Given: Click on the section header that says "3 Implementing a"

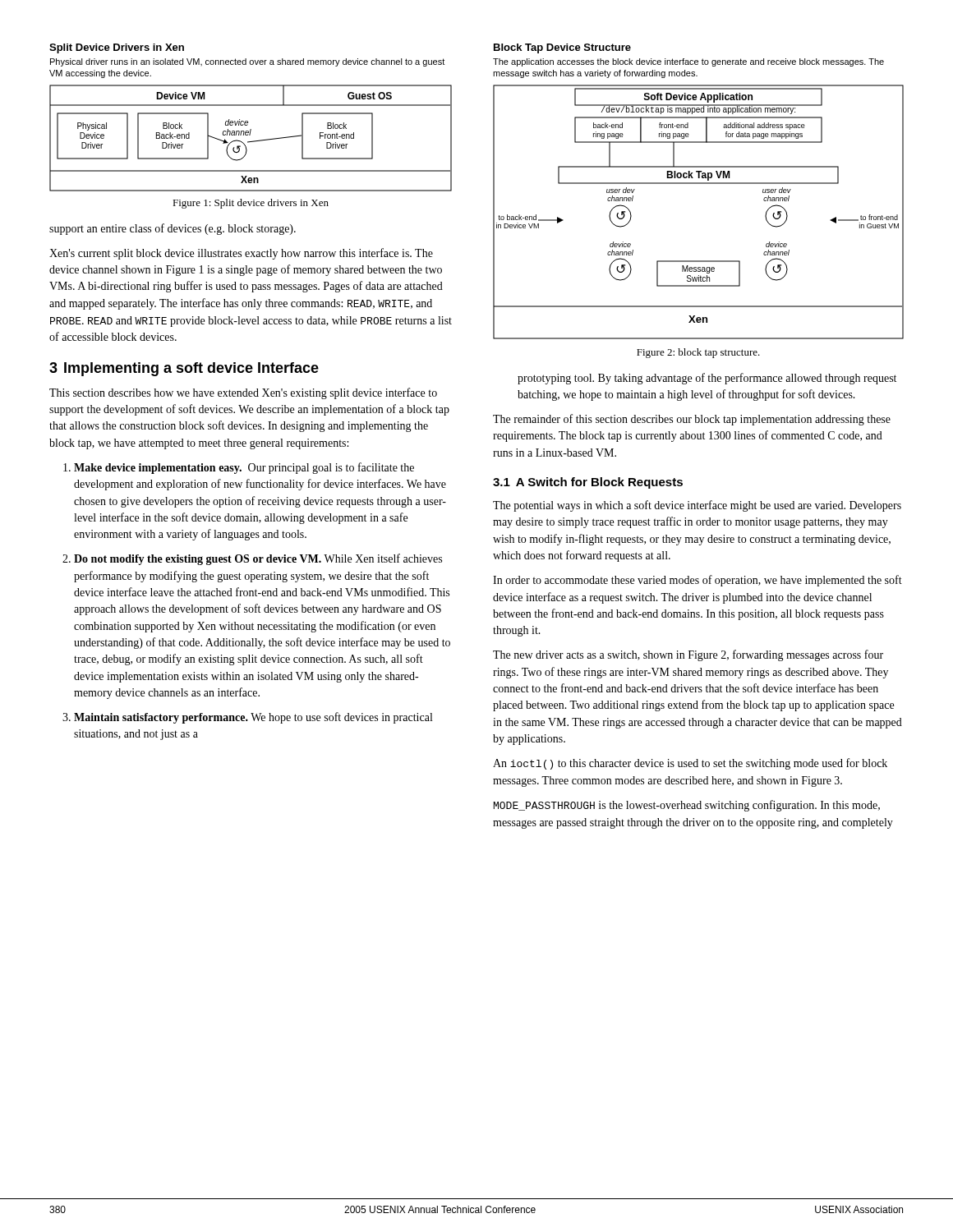Looking at the screenshot, I should [184, 368].
